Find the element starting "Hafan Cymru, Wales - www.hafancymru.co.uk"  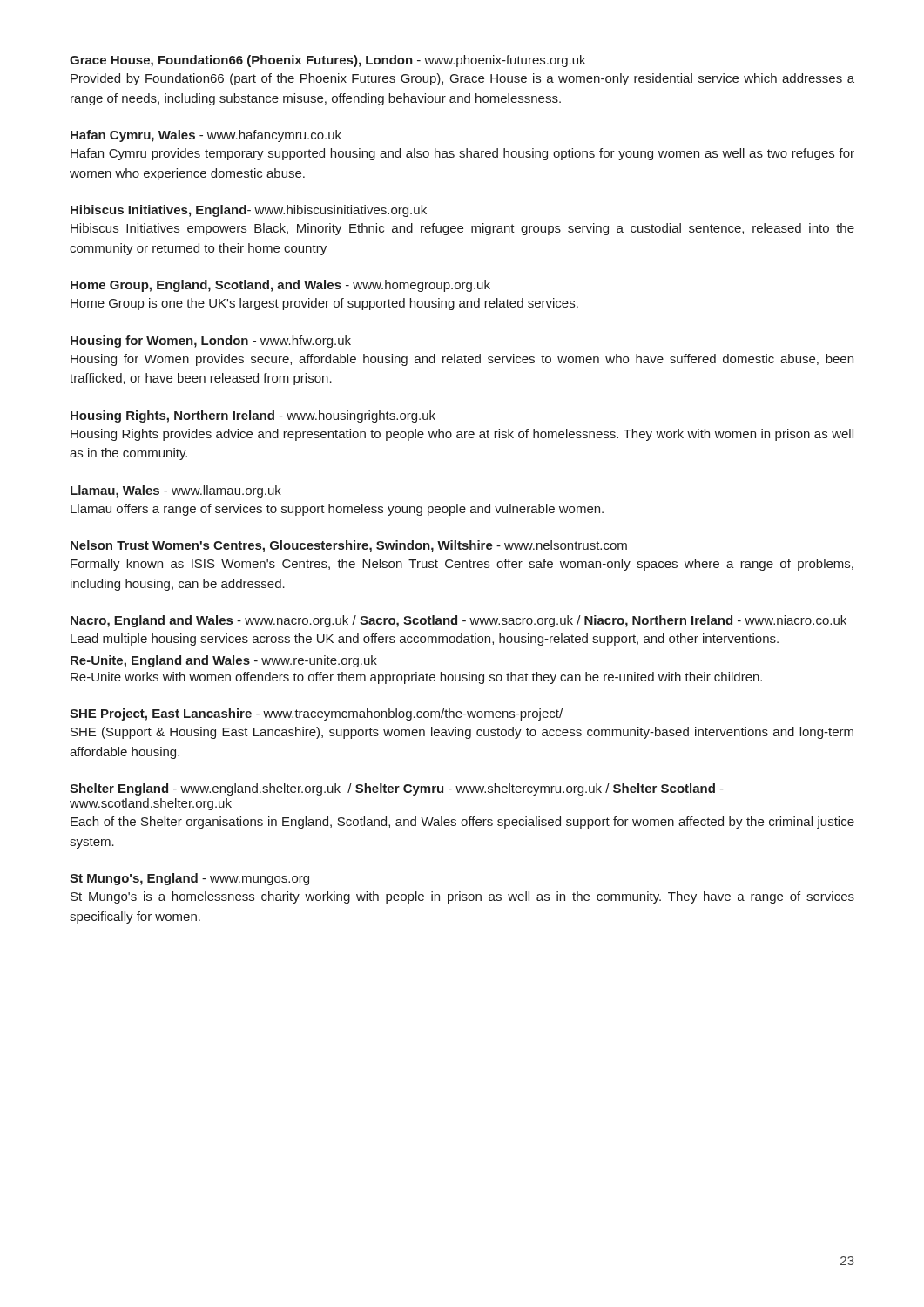tap(462, 155)
